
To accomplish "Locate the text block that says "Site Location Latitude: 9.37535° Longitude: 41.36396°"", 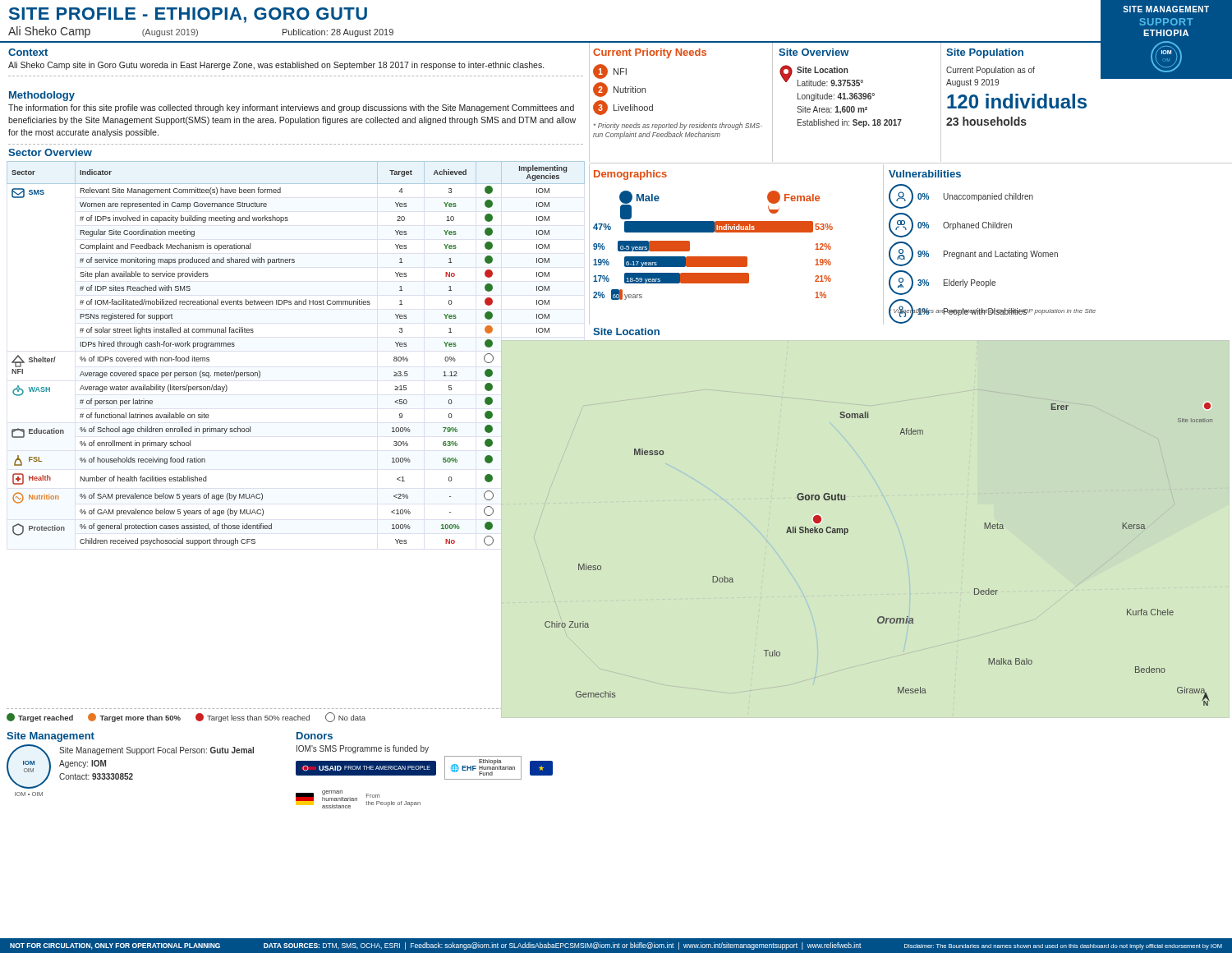I will click(x=857, y=97).
